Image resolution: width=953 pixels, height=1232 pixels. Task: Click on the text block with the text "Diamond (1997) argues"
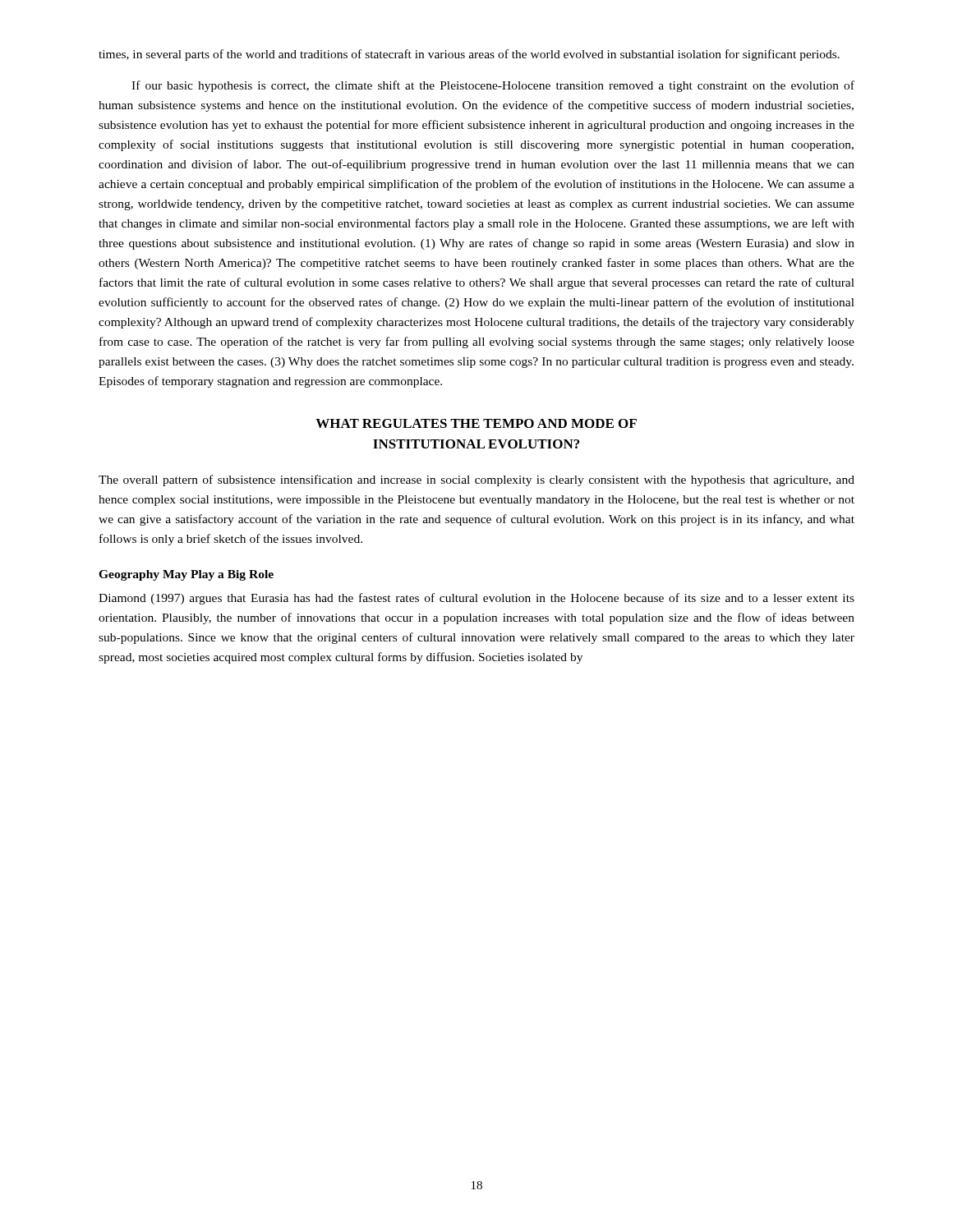[x=476, y=627]
